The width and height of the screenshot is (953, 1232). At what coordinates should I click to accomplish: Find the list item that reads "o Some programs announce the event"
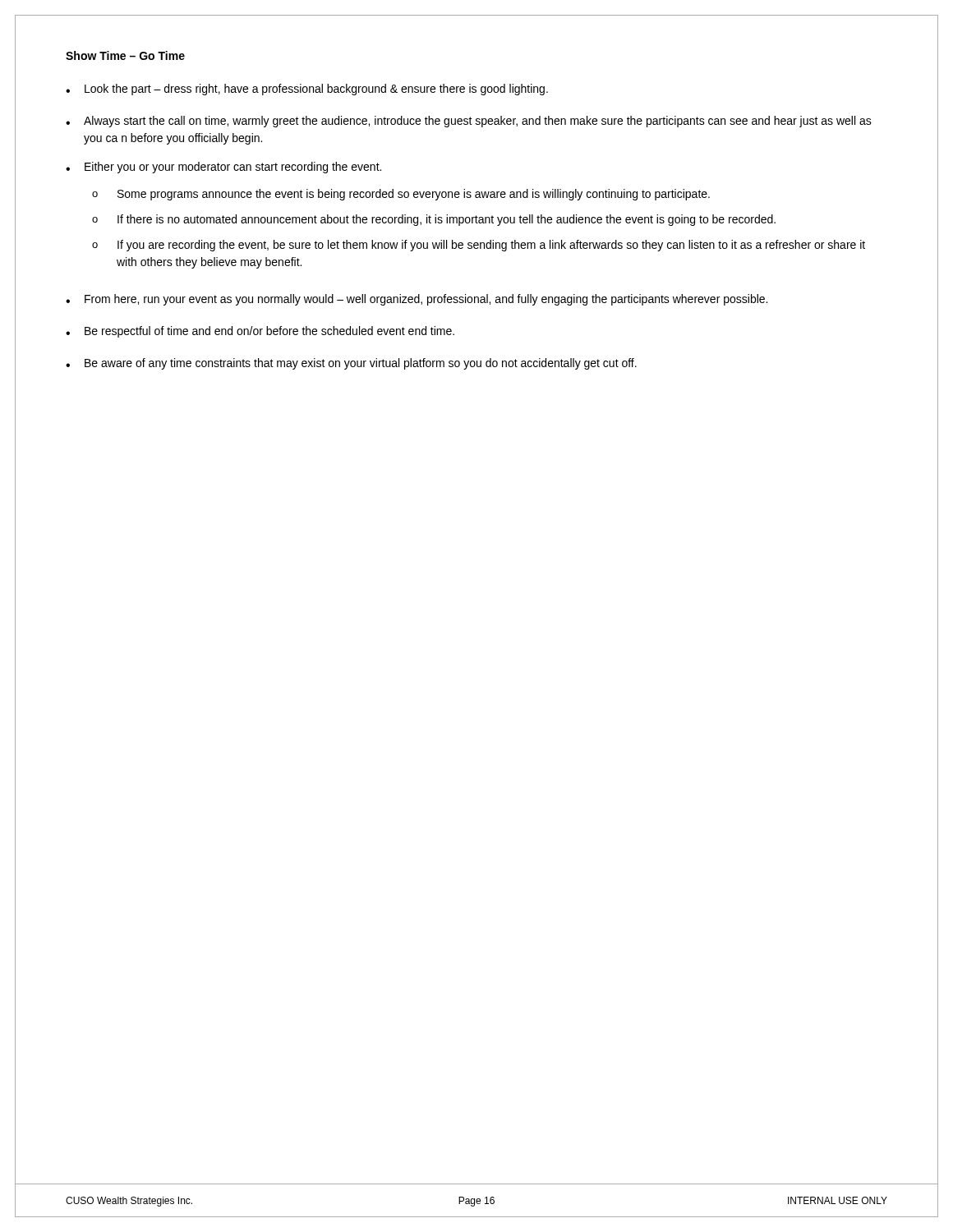tap(486, 194)
